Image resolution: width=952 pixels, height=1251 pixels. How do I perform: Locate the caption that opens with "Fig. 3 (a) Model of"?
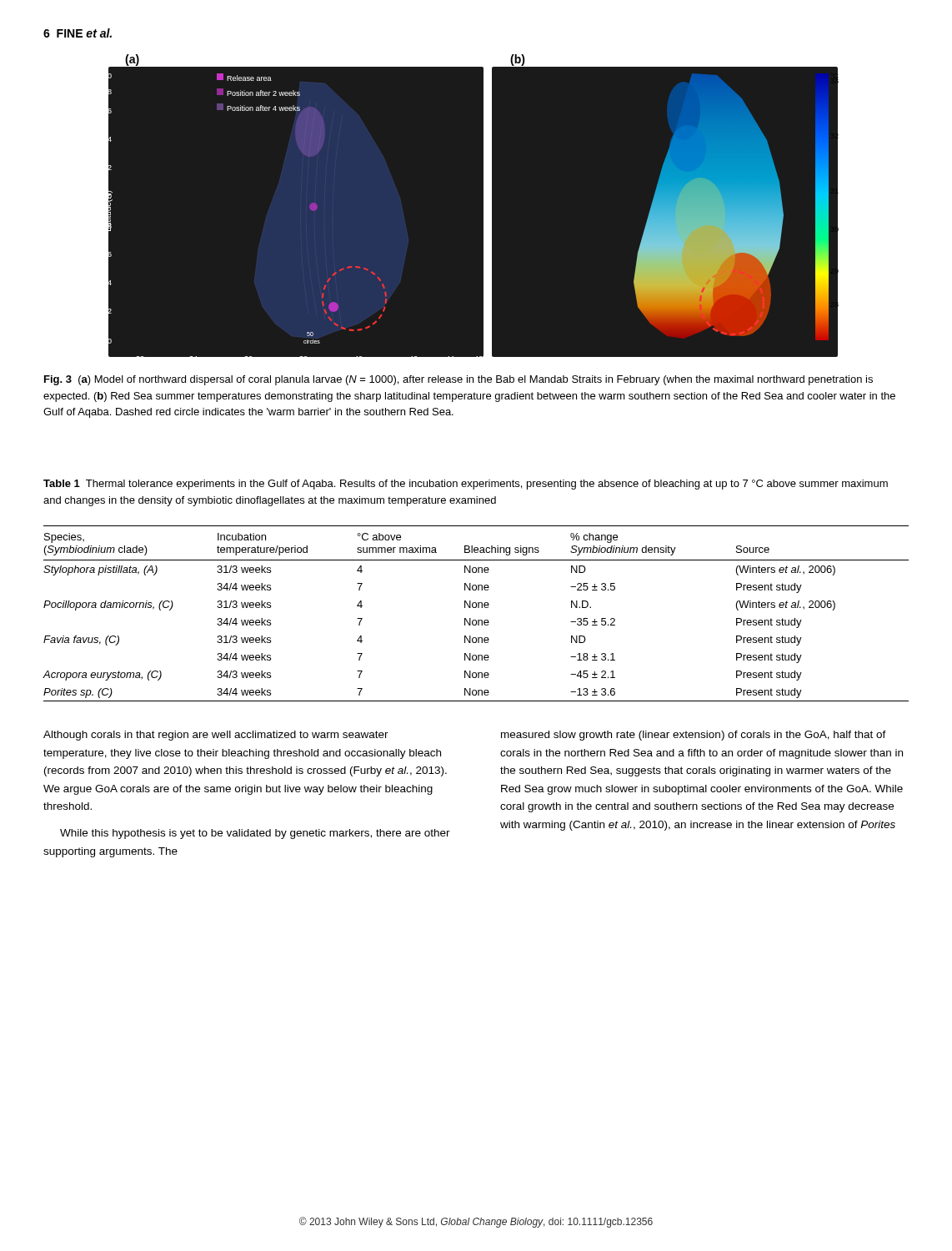[470, 395]
